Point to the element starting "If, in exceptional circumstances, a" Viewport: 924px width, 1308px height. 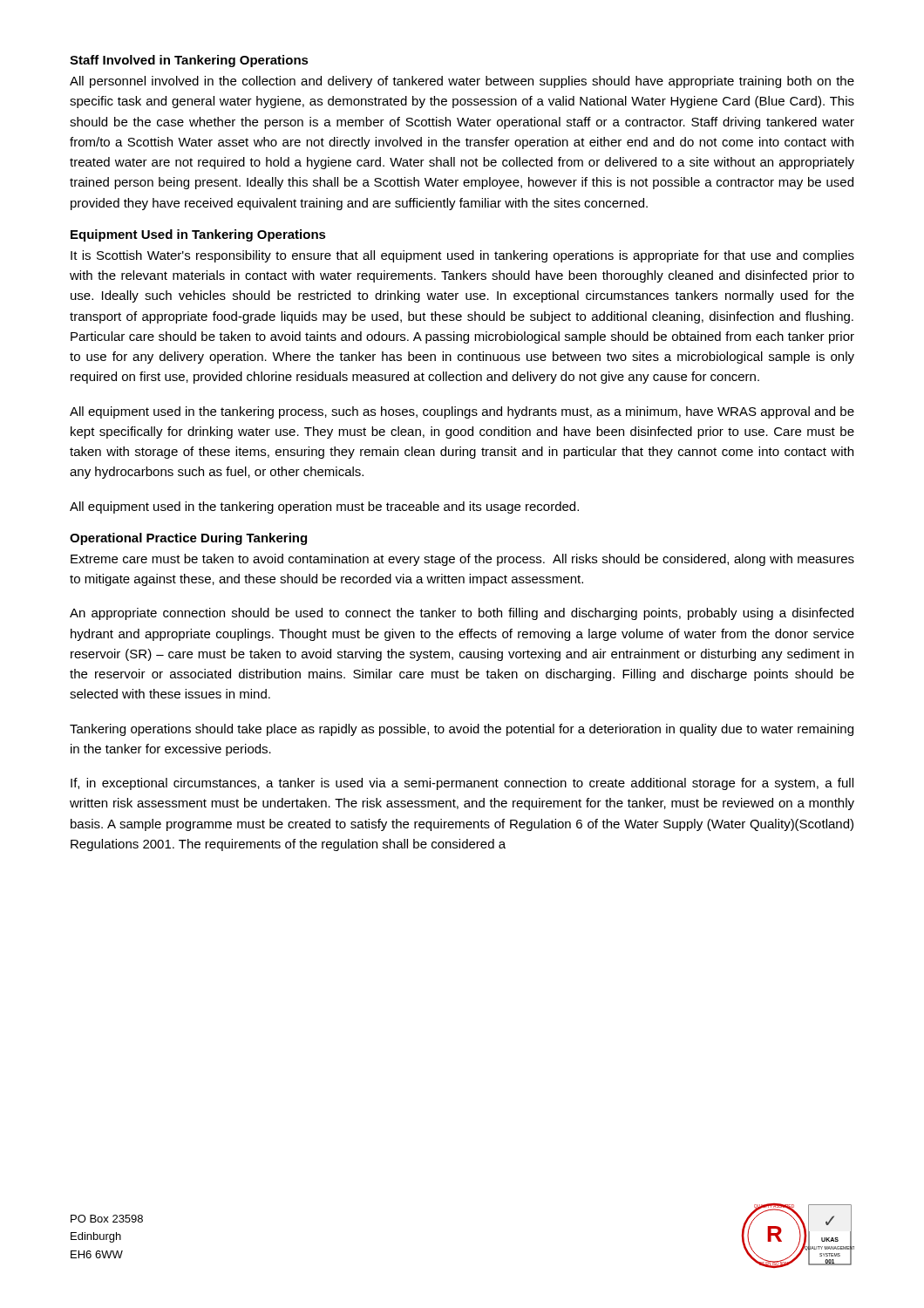pos(462,813)
